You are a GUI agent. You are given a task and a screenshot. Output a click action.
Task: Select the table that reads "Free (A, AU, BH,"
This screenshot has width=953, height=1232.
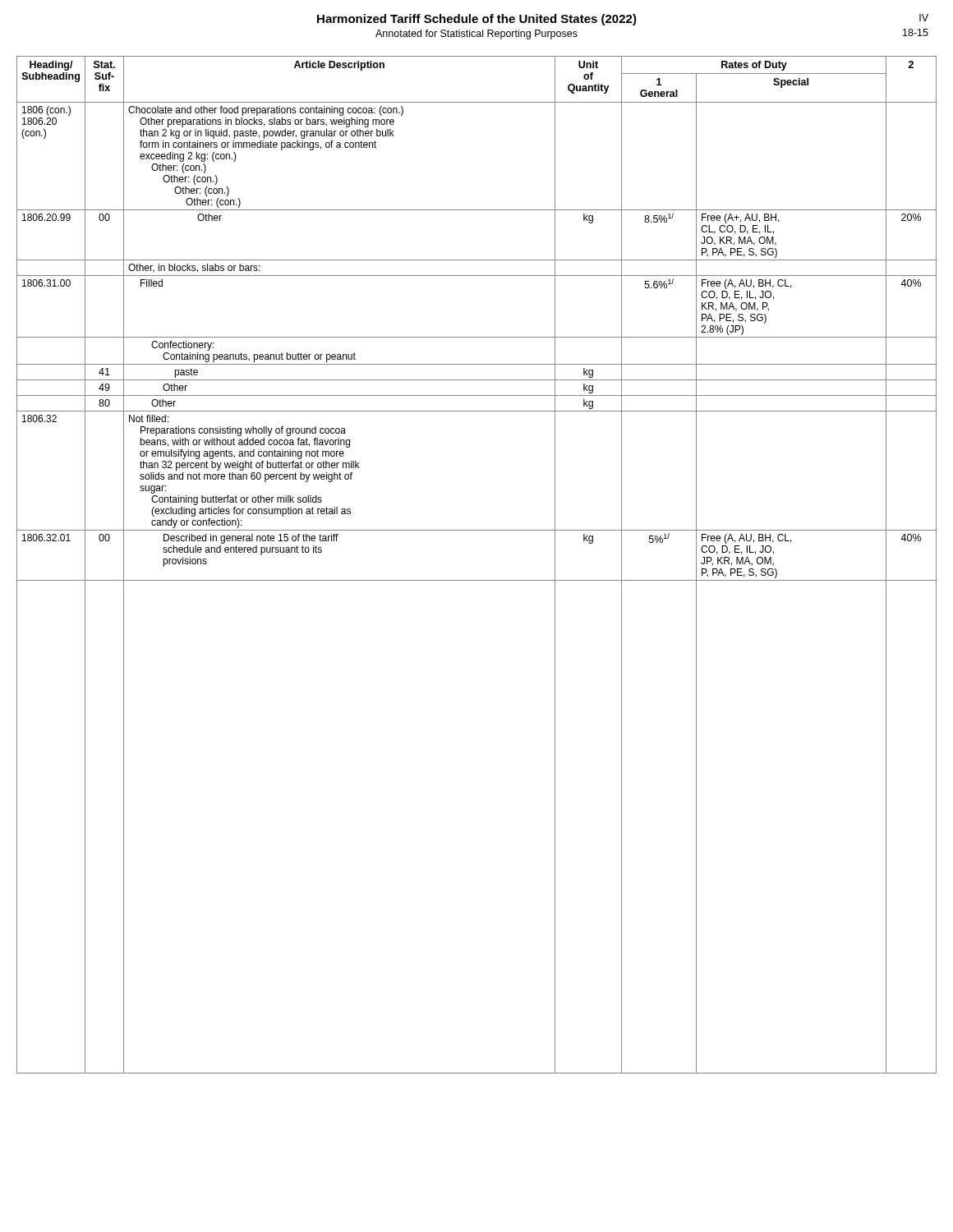pyautogui.click(x=476, y=565)
